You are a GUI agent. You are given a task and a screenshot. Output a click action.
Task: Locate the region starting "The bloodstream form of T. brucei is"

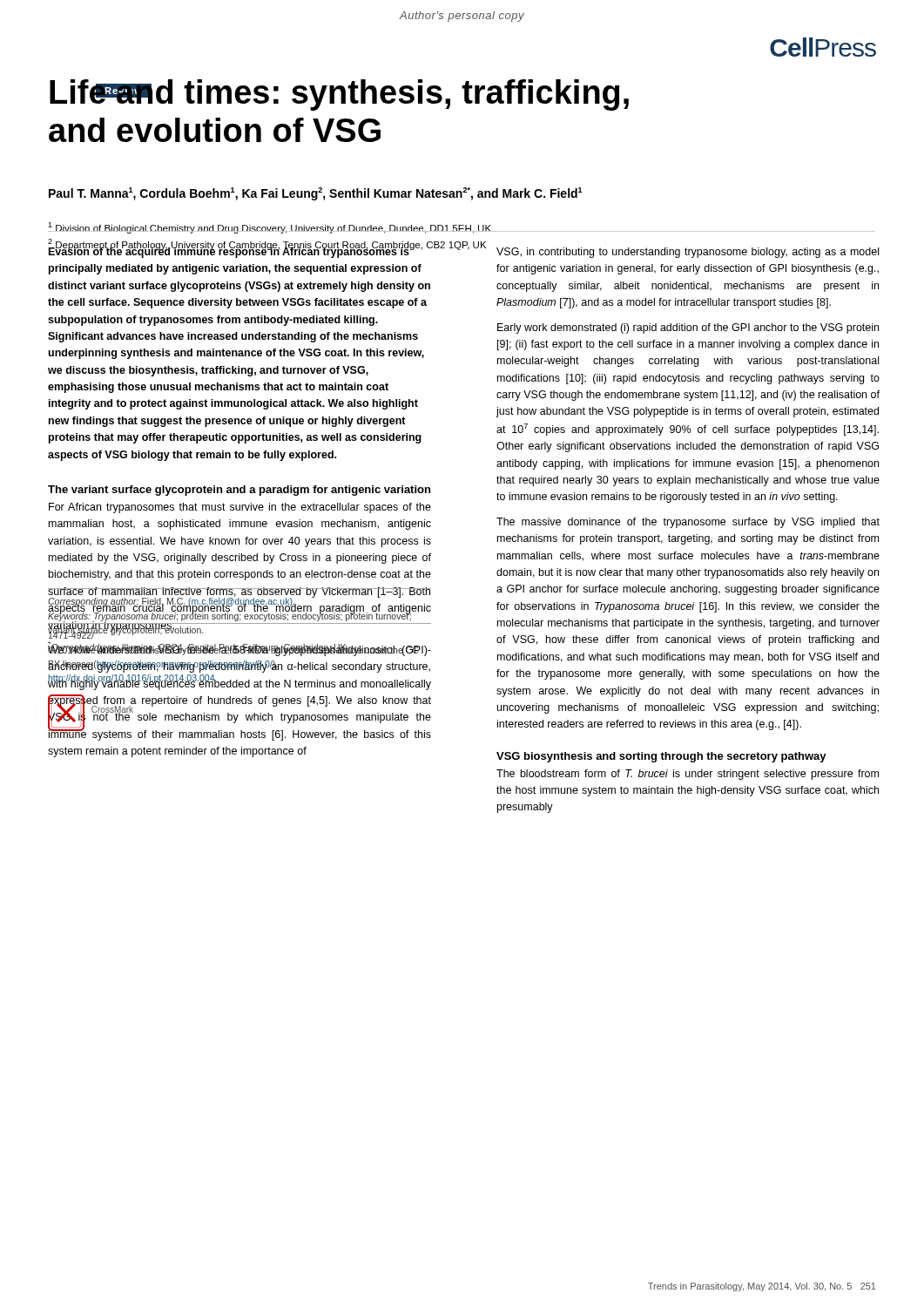[x=688, y=791]
